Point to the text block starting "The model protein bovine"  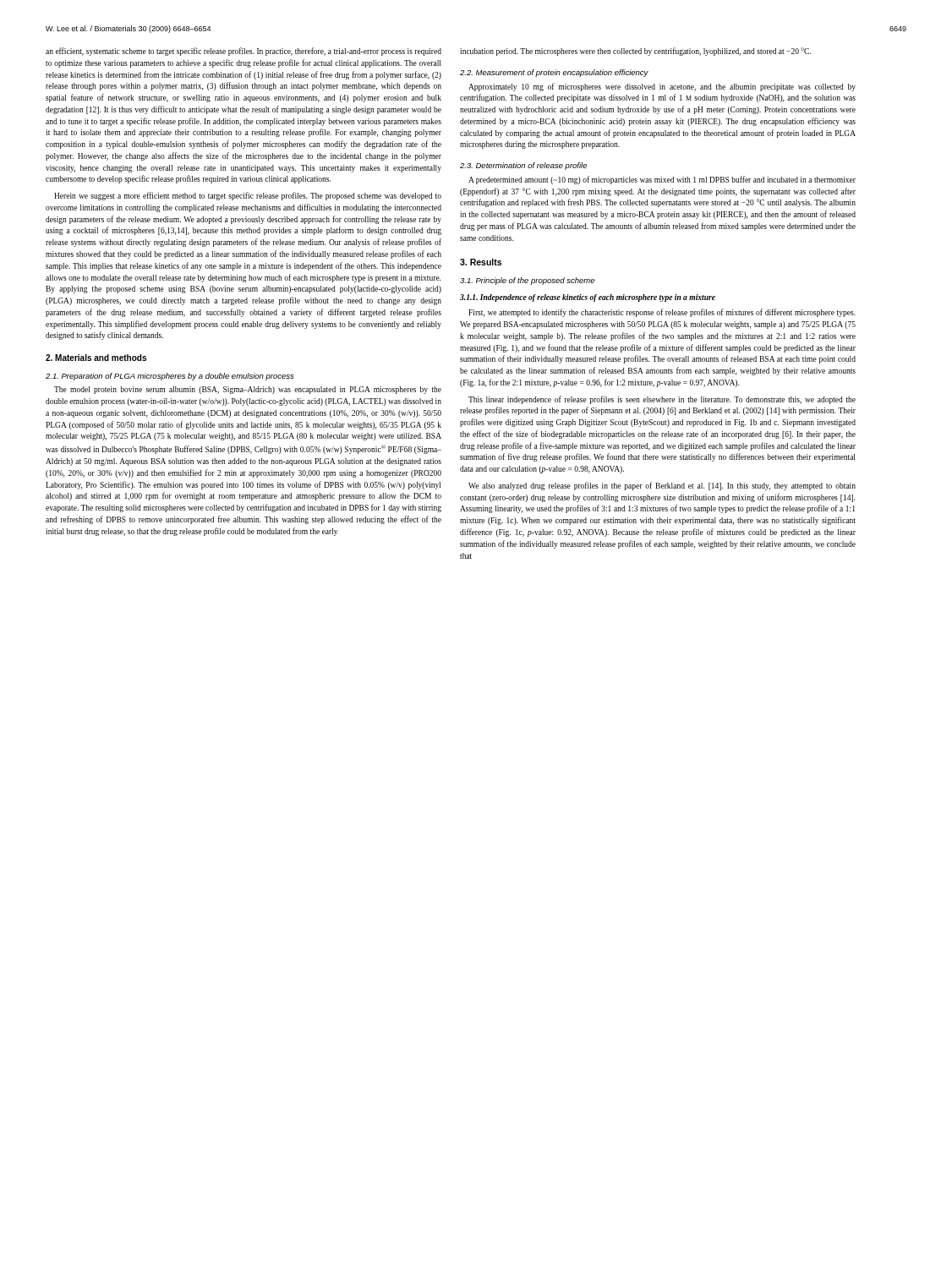click(x=244, y=461)
